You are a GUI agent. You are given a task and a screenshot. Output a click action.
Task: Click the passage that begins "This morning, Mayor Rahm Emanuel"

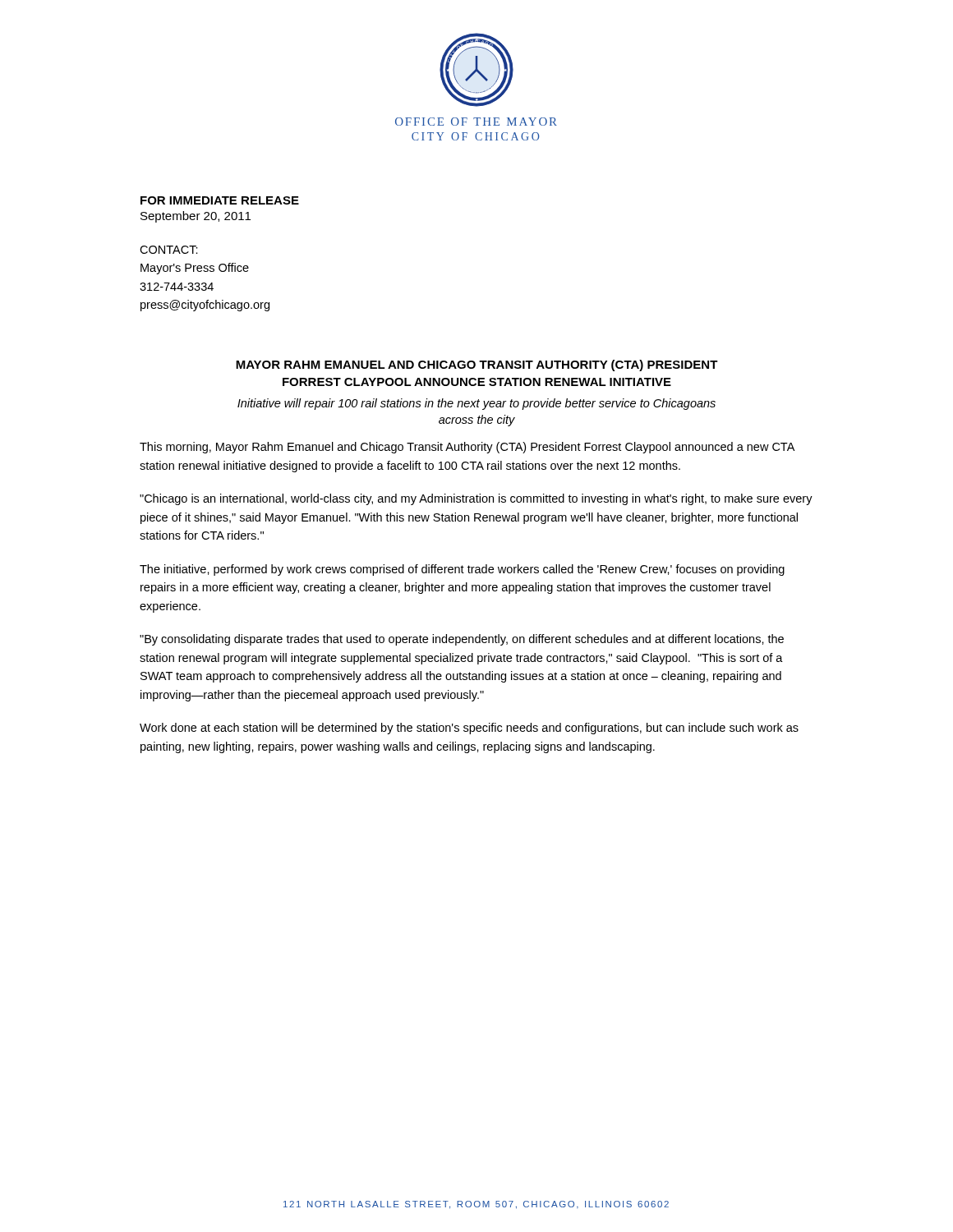point(467,456)
